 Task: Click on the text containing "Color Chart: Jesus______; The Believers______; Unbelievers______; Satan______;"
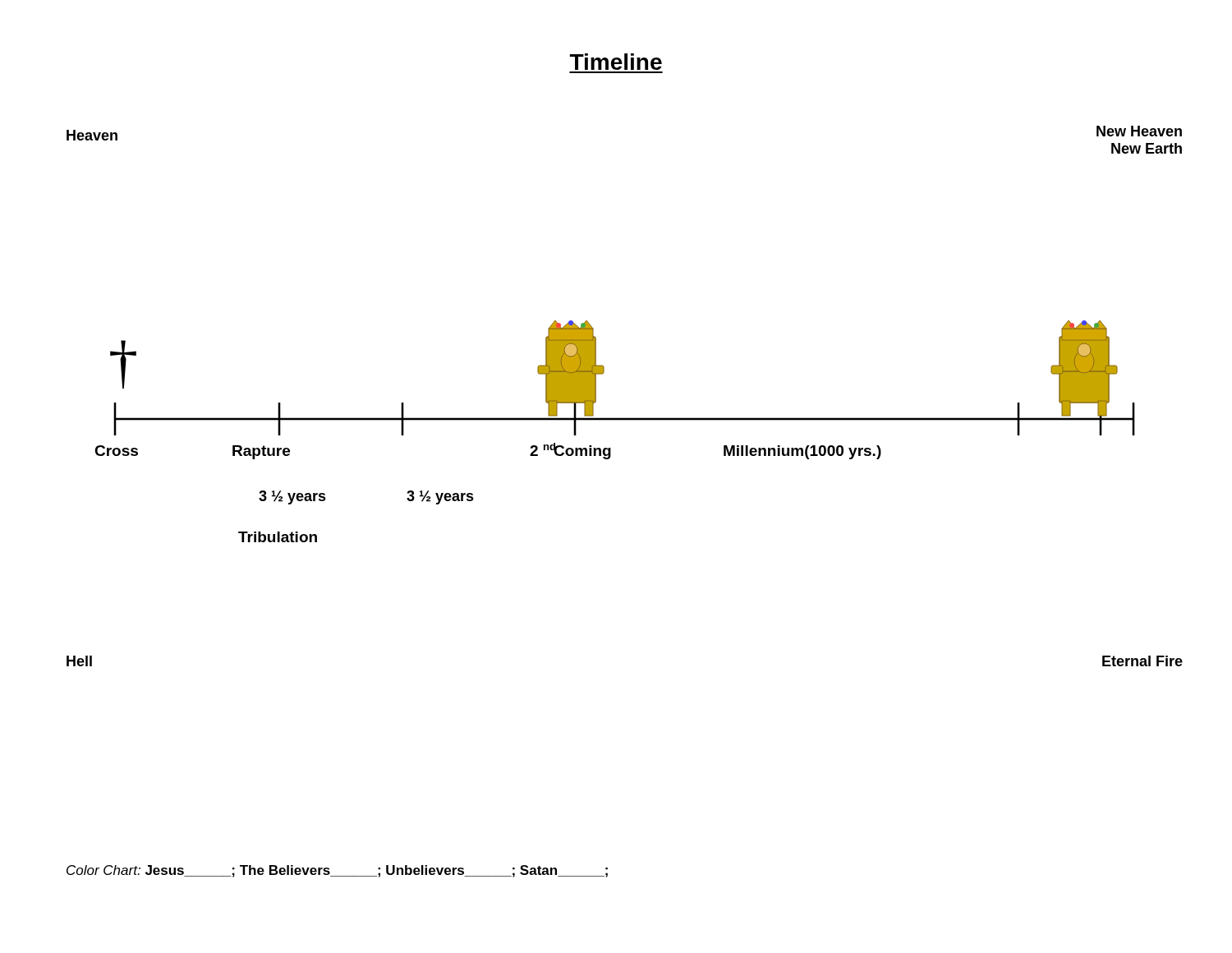coord(337,870)
